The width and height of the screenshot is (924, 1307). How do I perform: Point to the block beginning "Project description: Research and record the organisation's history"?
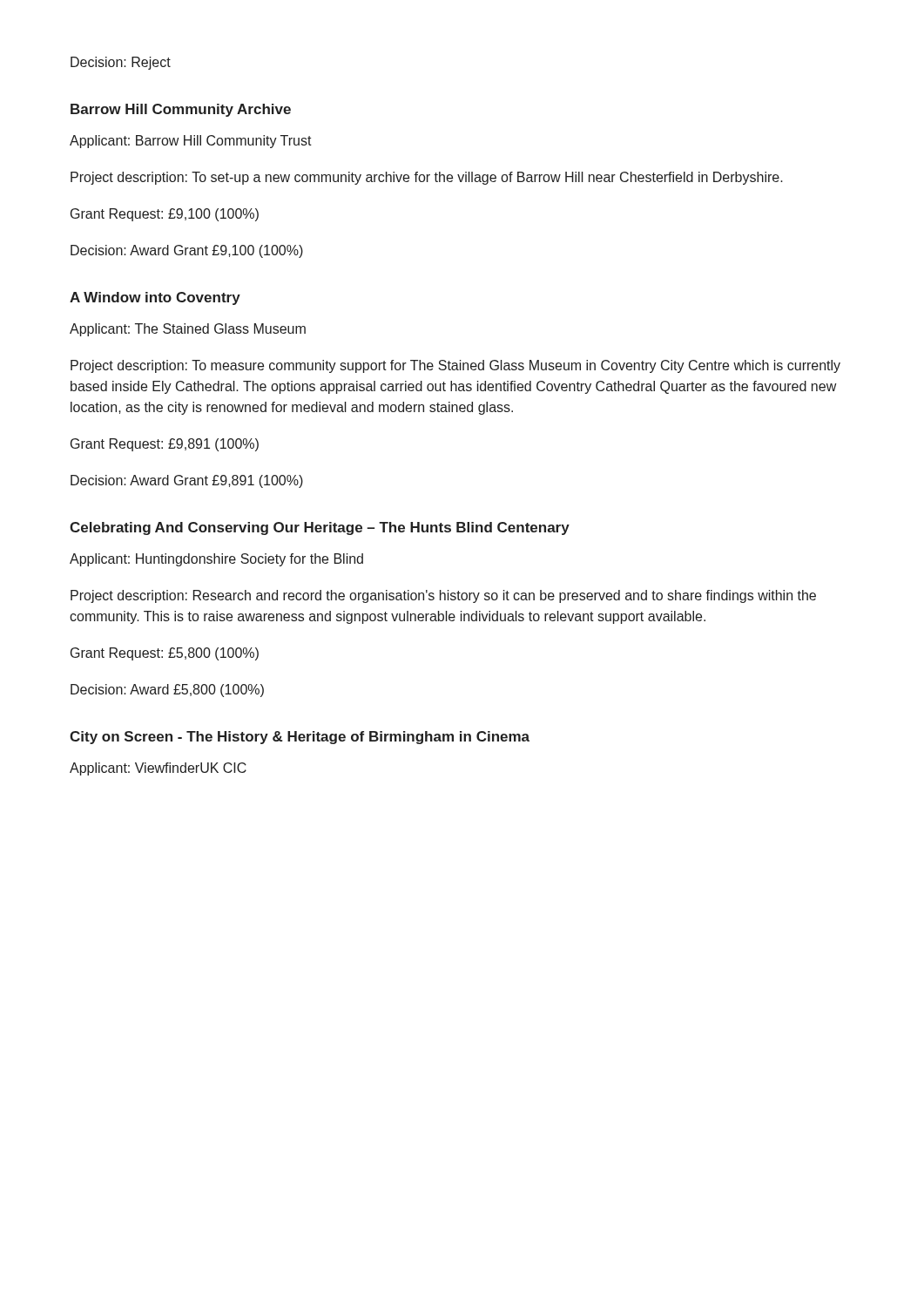[x=462, y=606]
